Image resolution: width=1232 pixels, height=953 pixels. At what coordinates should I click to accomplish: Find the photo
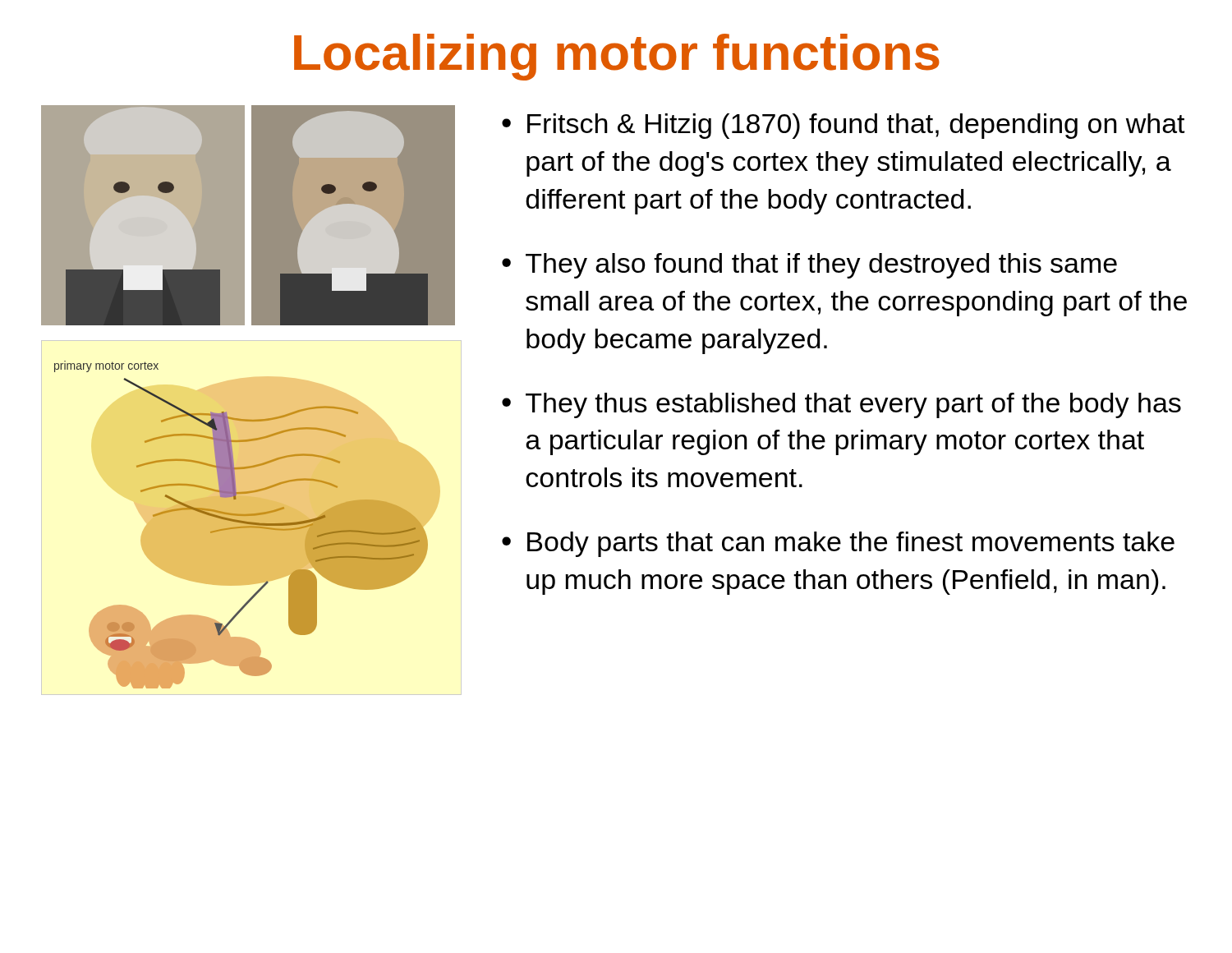pos(255,215)
